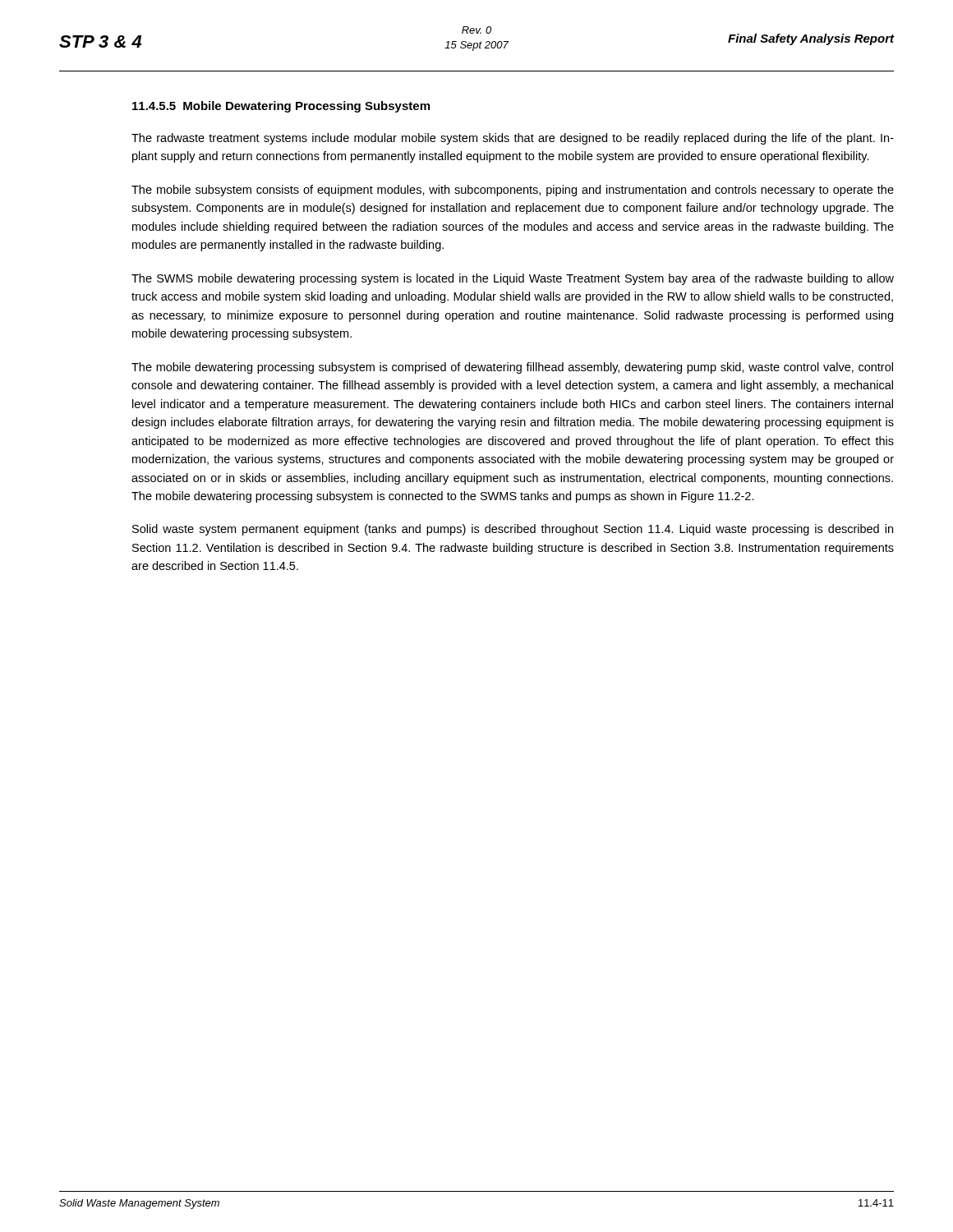Select the section header

coord(281,106)
